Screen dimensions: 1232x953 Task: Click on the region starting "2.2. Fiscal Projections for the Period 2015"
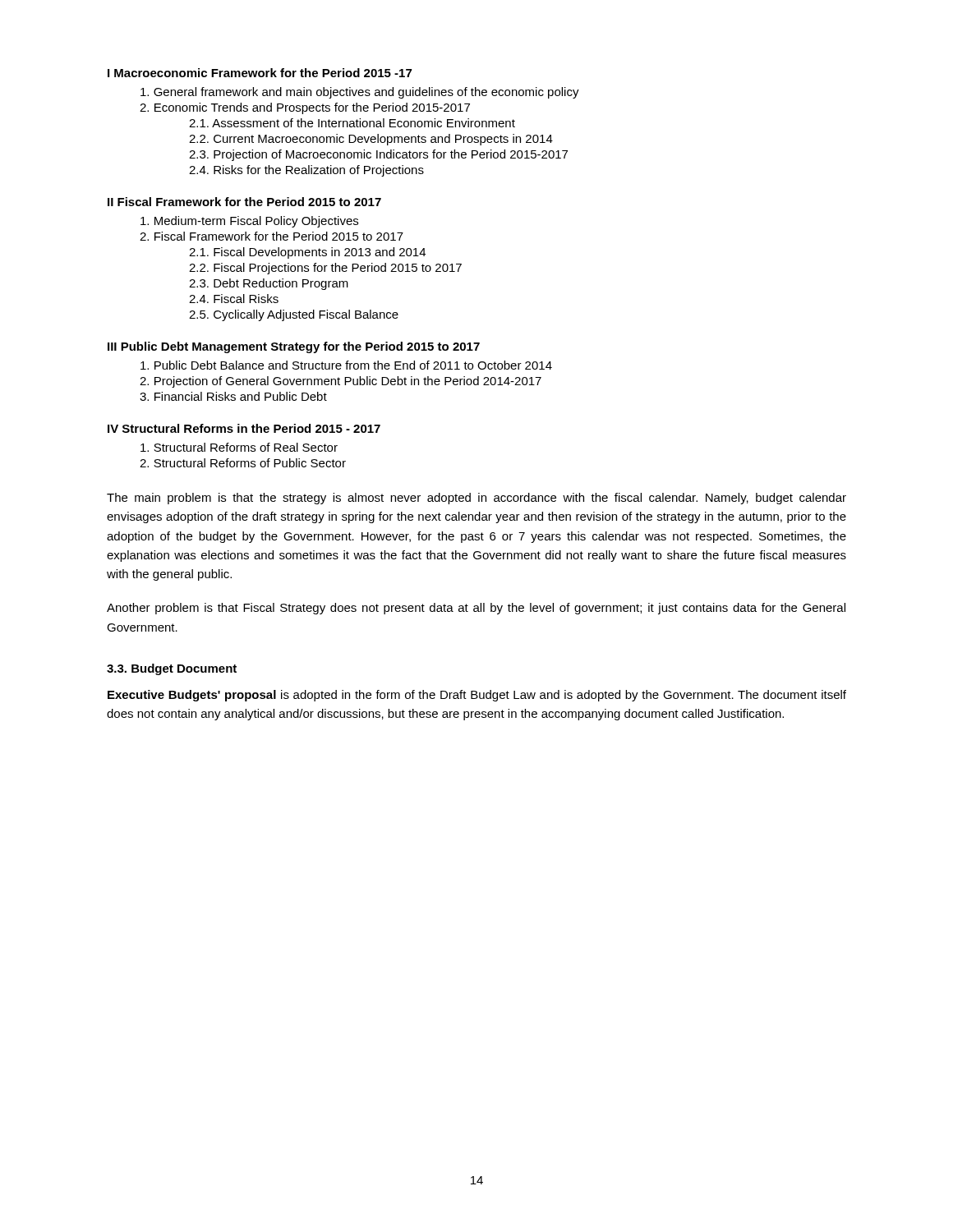[326, 267]
